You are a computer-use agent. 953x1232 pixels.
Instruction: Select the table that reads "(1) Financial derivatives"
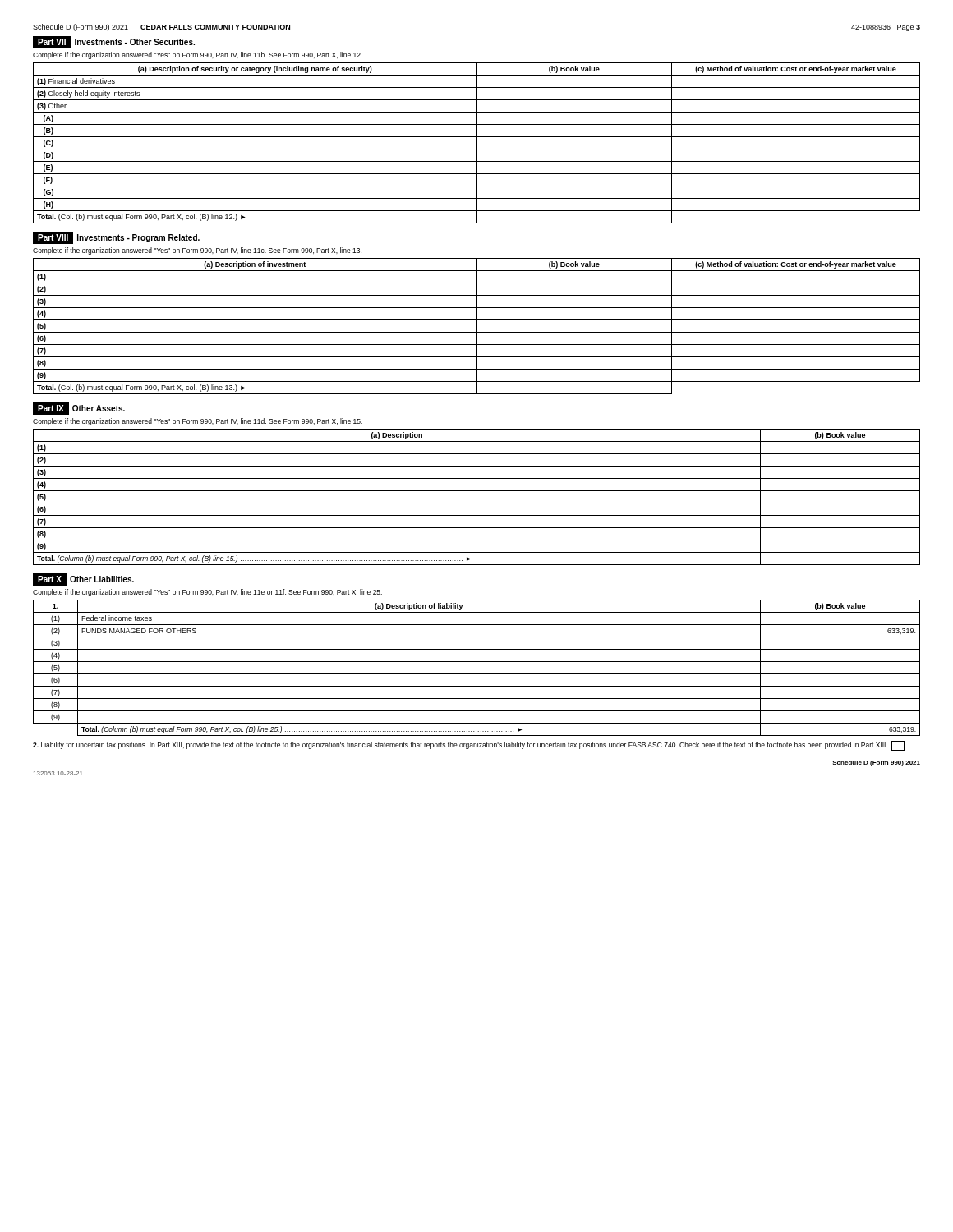click(x=476, y=143)
